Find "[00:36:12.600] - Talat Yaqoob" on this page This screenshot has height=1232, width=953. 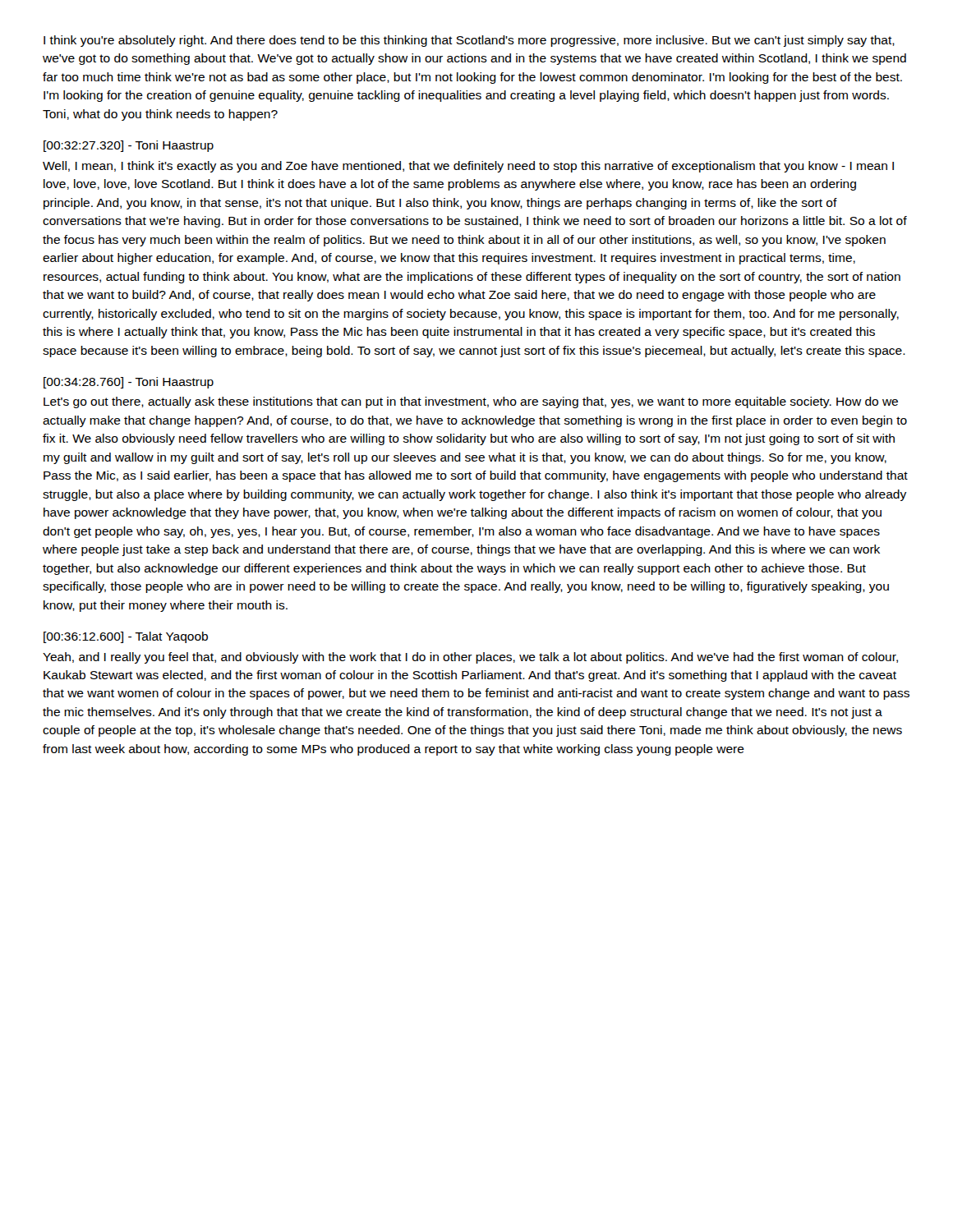pyautogui.click(x=126, y=636)
